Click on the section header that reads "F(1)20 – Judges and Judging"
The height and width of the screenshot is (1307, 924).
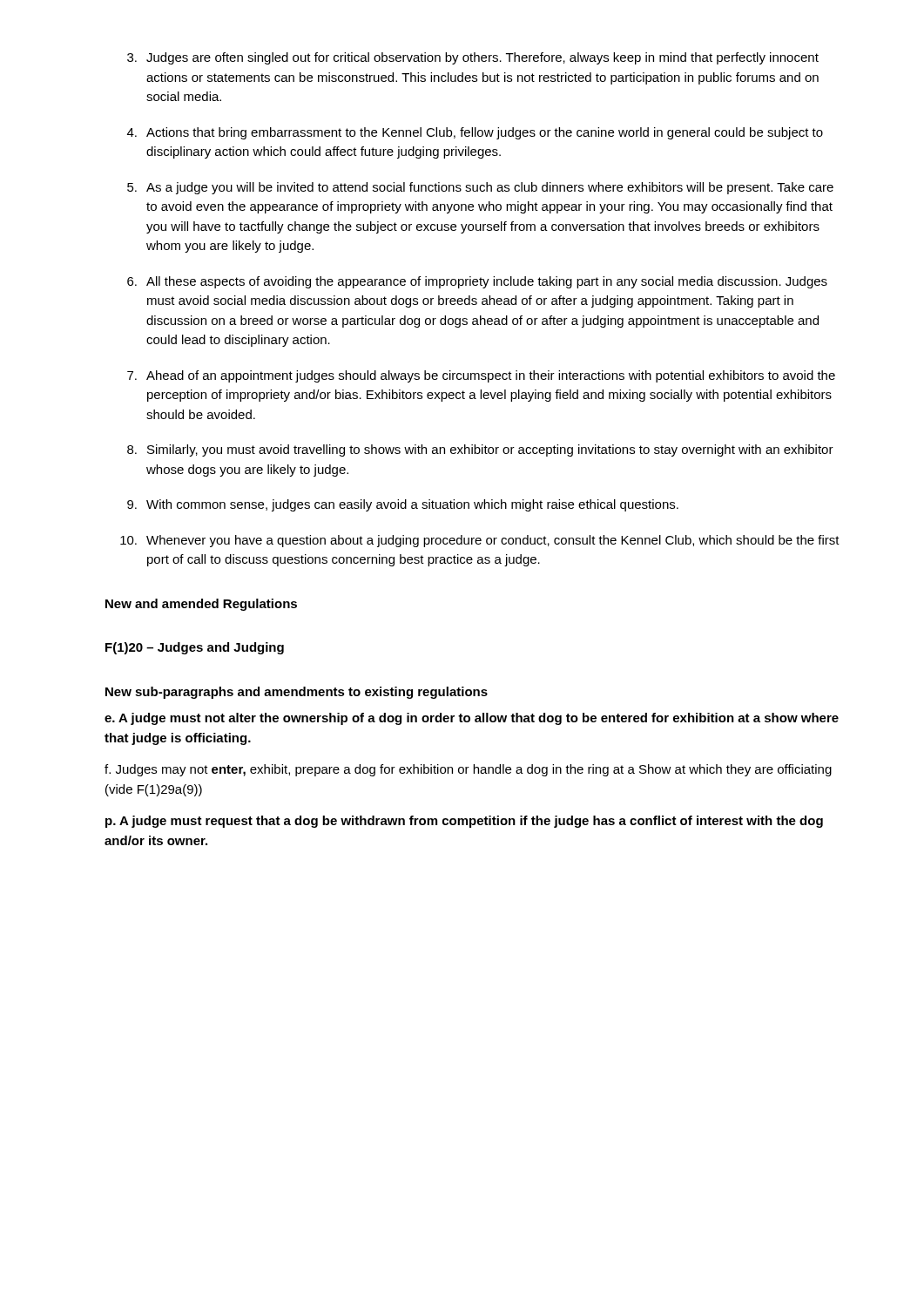tap(195, 647)
